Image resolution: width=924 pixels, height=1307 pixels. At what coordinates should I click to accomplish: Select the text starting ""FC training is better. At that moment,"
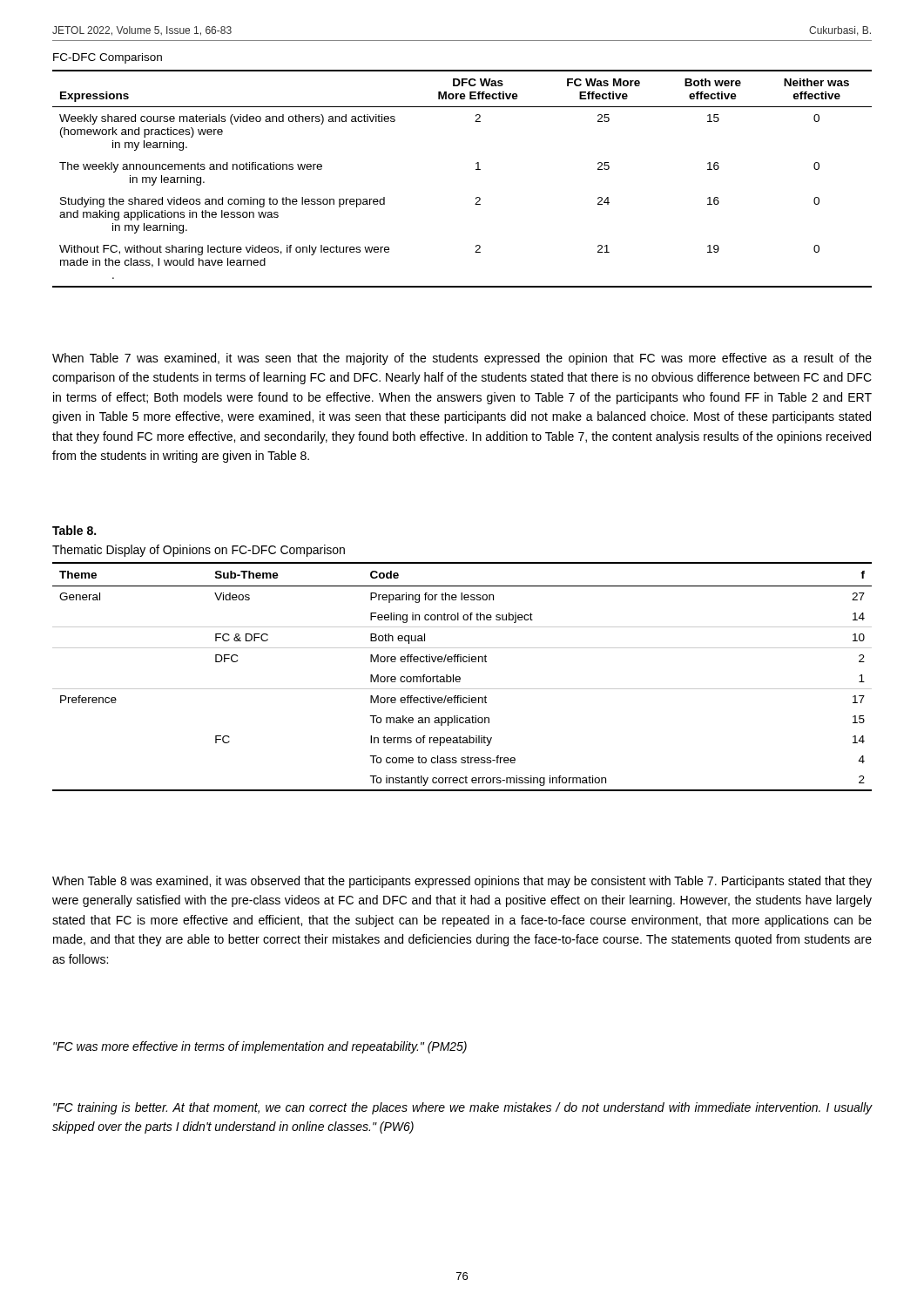click(462, 1117)
